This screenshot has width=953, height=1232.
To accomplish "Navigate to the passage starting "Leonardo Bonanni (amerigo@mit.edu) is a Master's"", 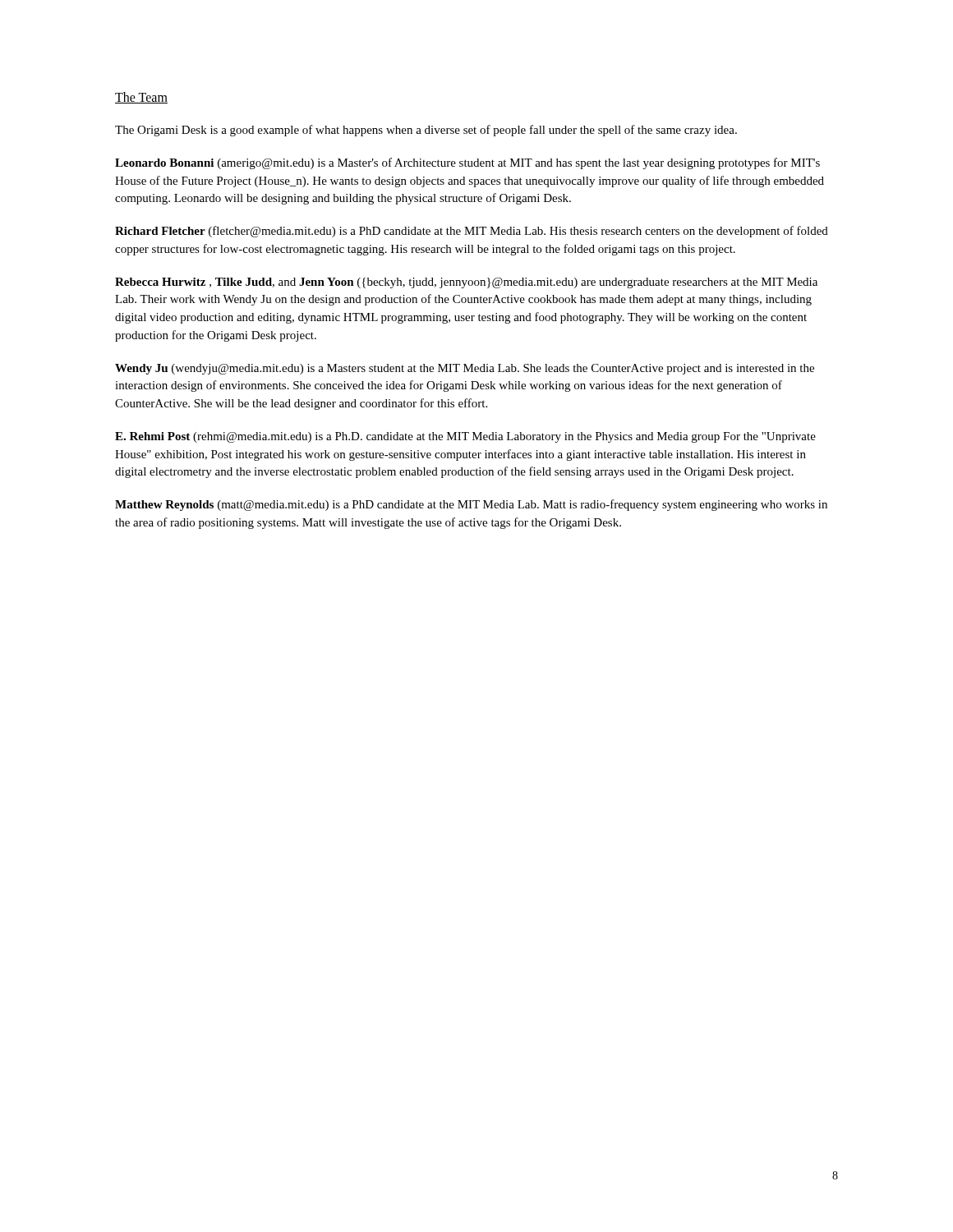I will (x=470, y=180).
